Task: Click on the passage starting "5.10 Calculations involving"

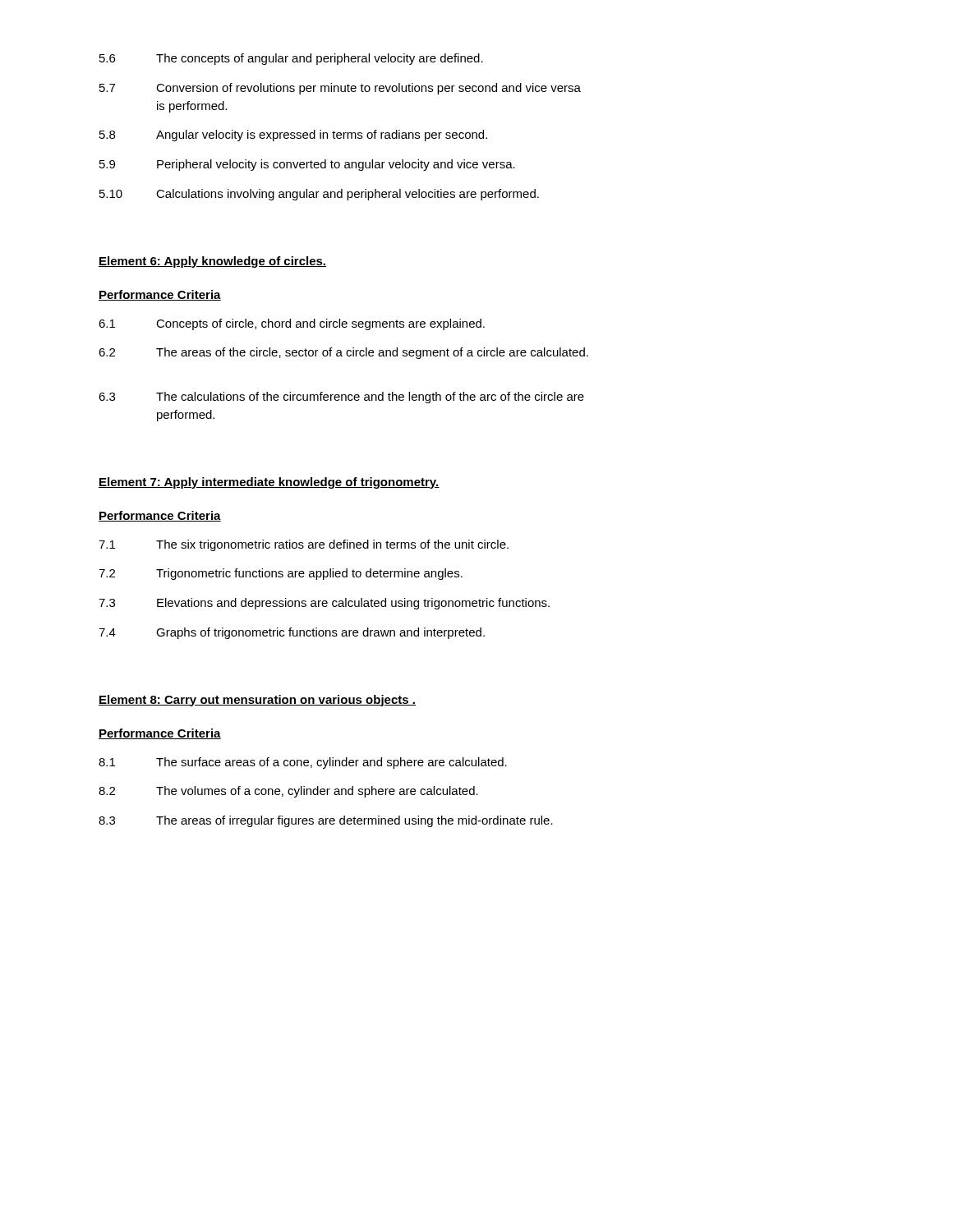Action: point(319,193)
